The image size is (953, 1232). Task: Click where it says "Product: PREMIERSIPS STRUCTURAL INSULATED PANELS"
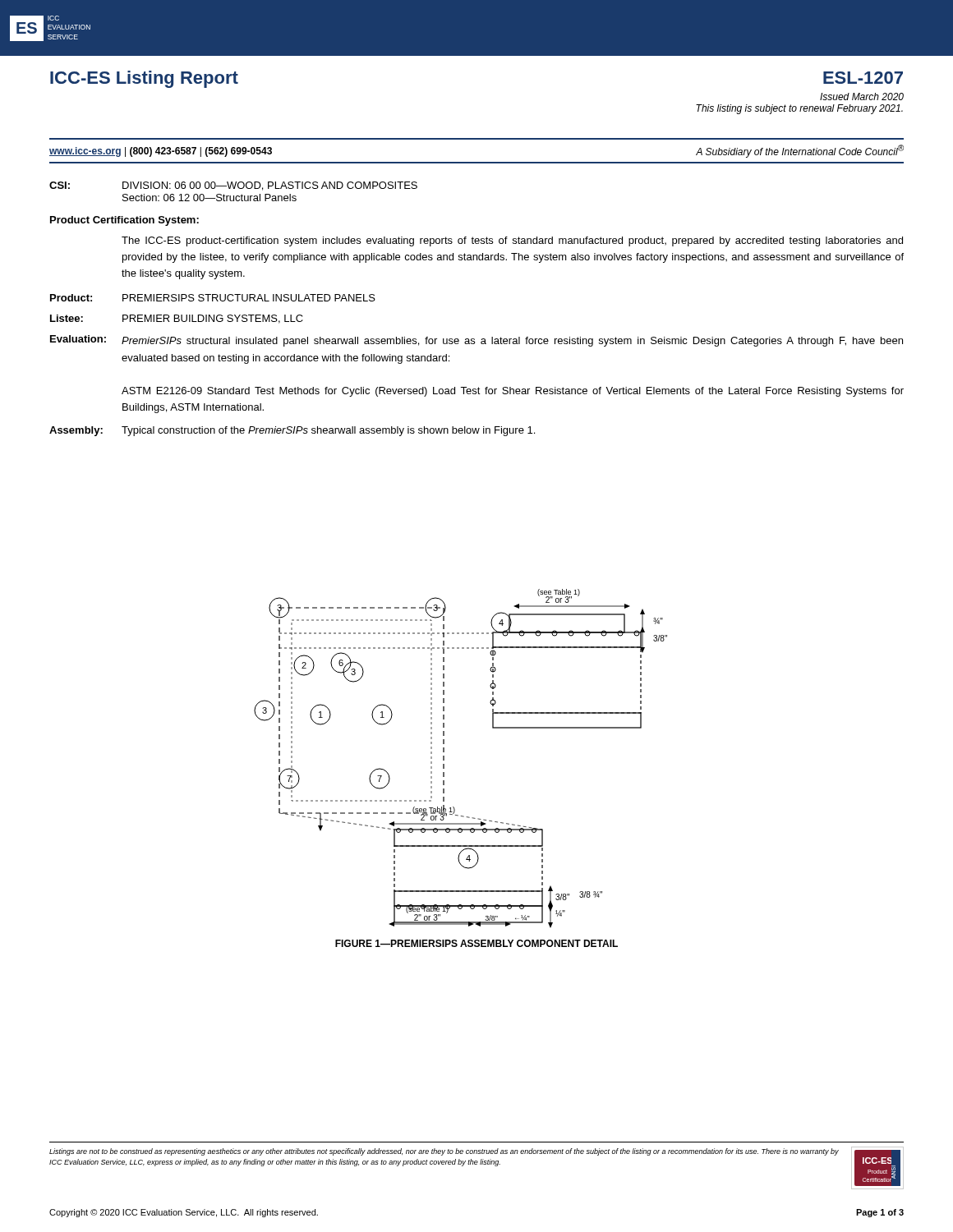tap(212, 298)
